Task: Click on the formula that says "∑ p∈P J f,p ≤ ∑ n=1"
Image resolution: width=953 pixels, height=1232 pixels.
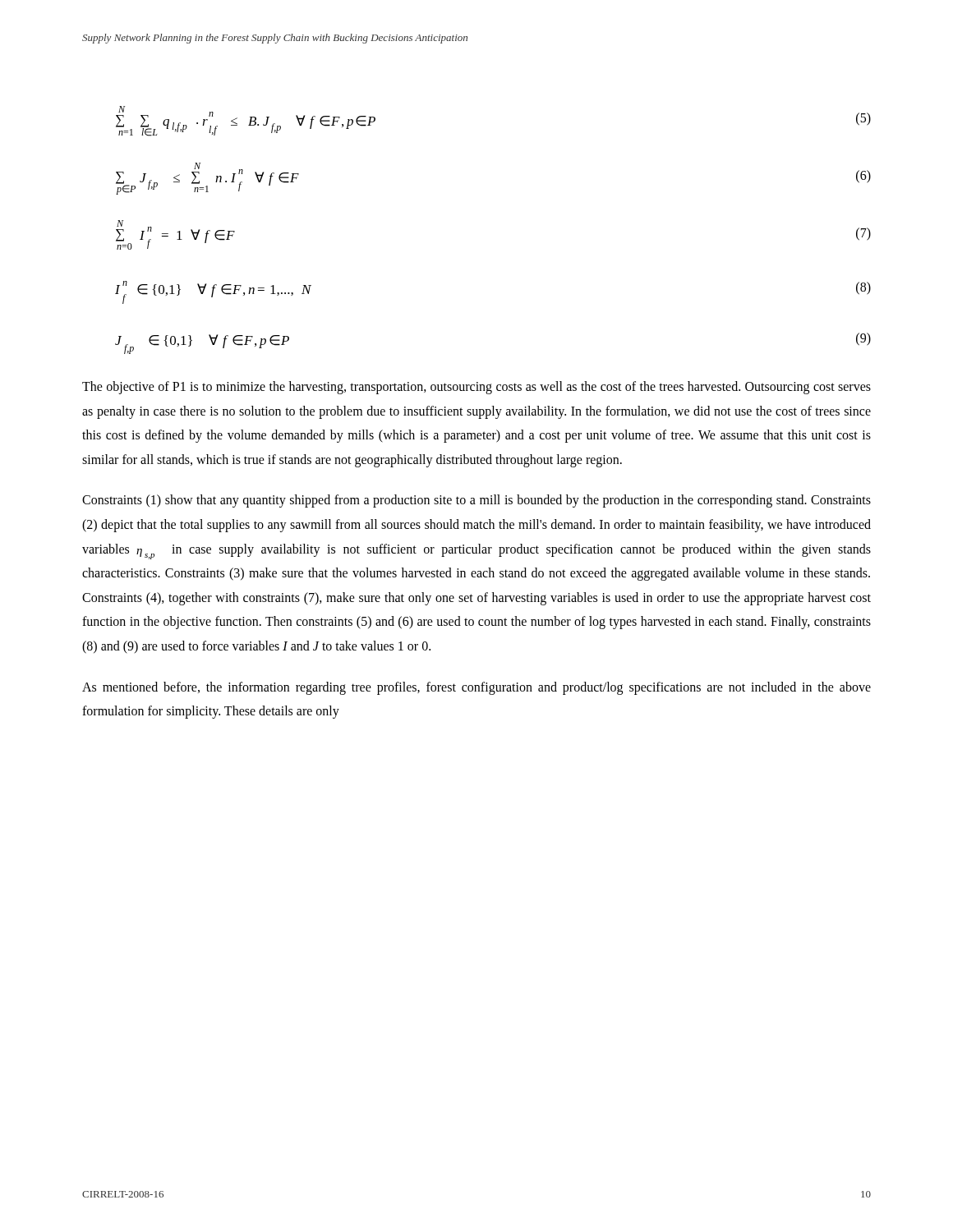Action: pos(196,178)
